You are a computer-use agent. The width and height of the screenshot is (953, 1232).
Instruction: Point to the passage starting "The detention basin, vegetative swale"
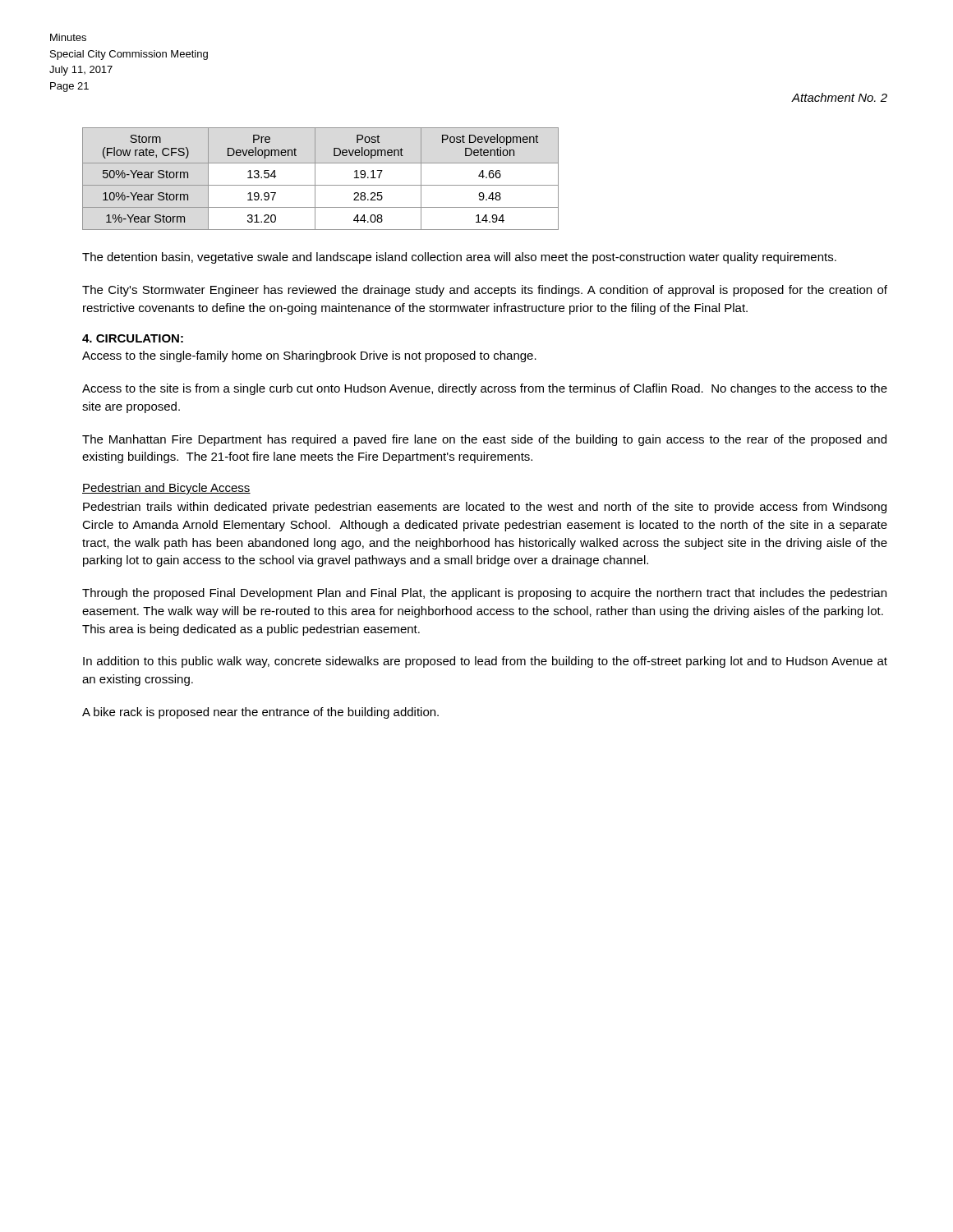click(x=460, y=257)
